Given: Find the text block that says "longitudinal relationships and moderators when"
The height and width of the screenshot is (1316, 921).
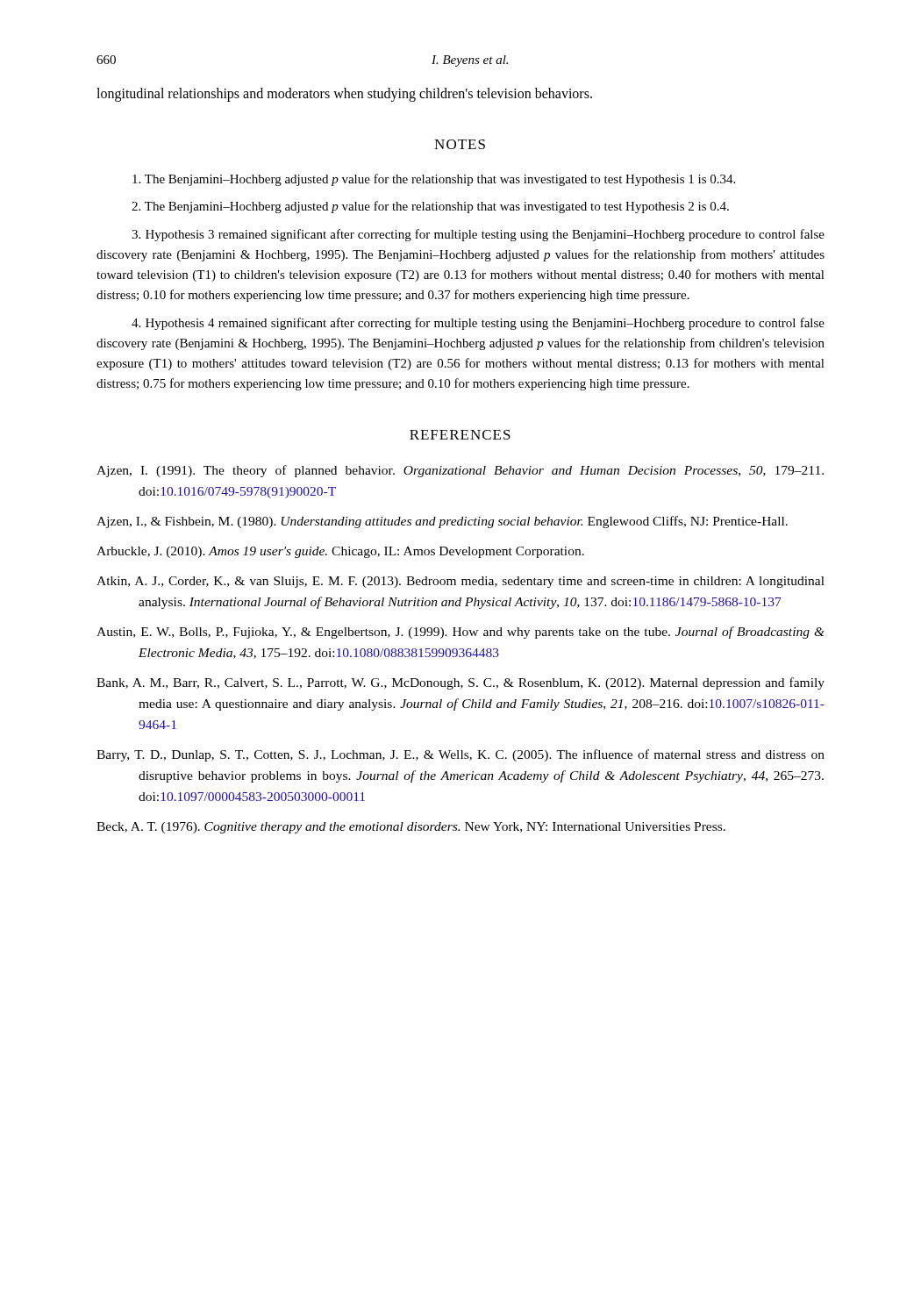Looking at the screenshot, I should 345,93.
